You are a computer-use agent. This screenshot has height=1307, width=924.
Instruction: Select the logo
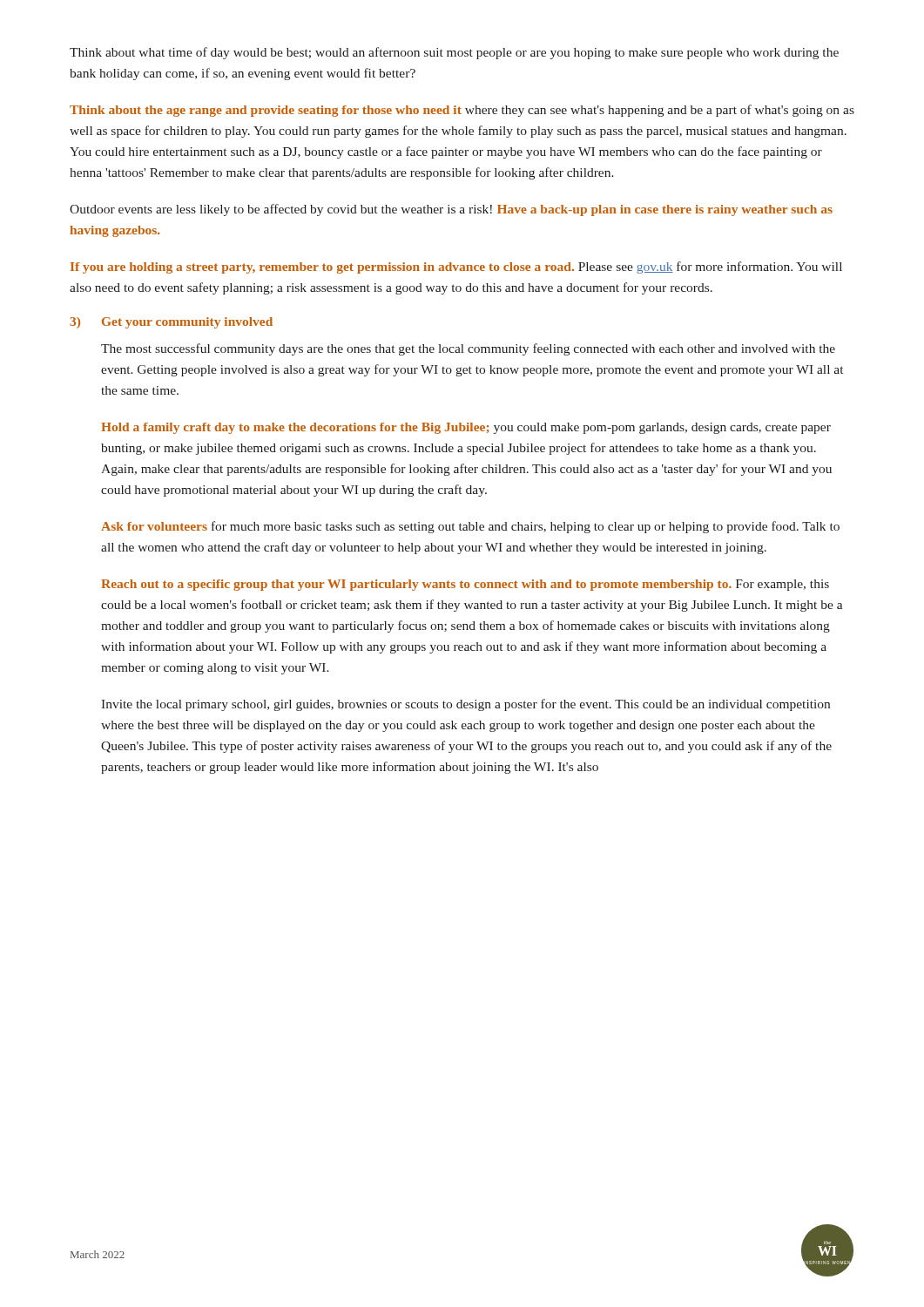[827, 1252]
